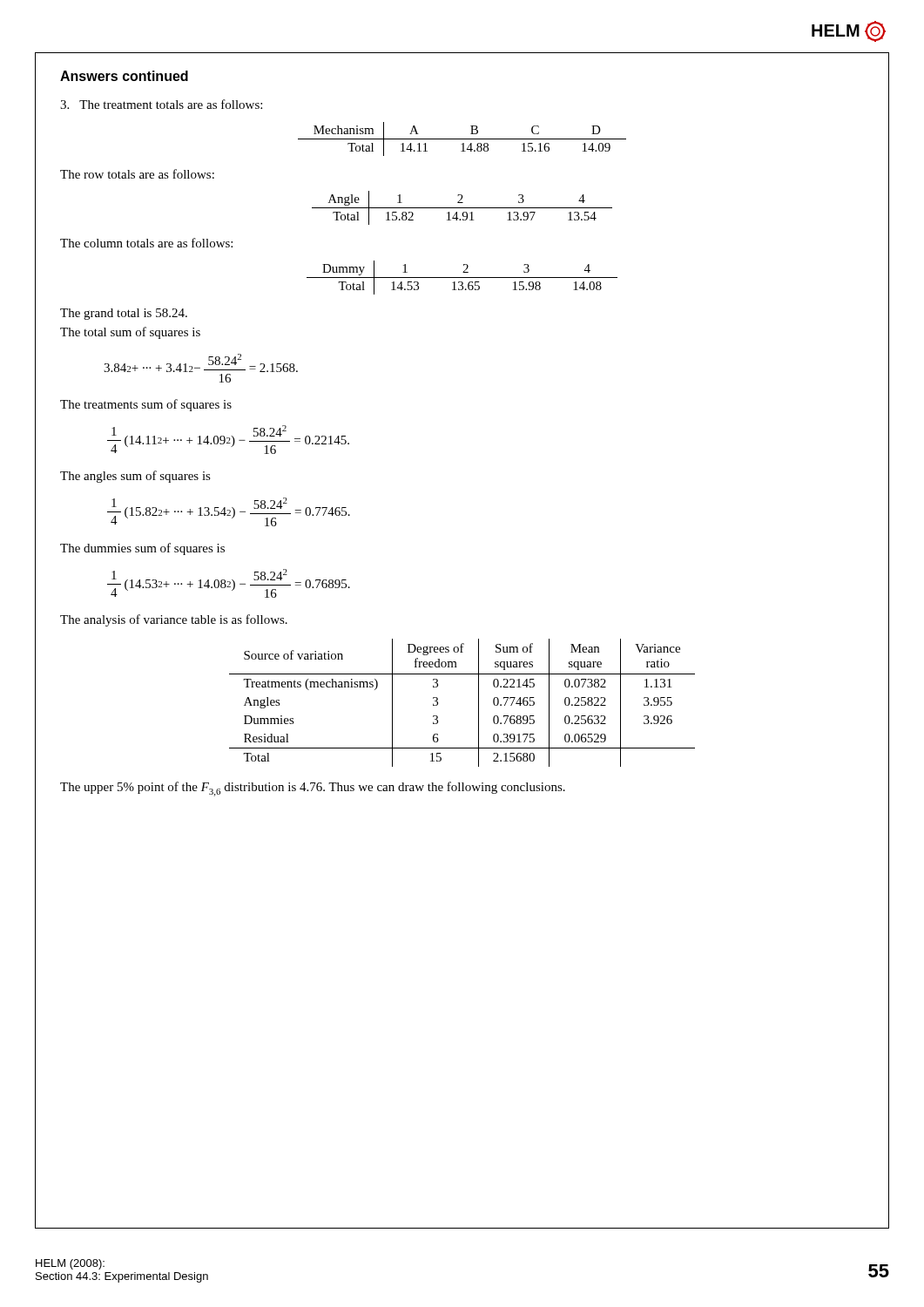Locate the formula that opens with "1 4 (15.822 + ··· +"
The height and width of the screenshot is (1307, 924).
point(229,512)
